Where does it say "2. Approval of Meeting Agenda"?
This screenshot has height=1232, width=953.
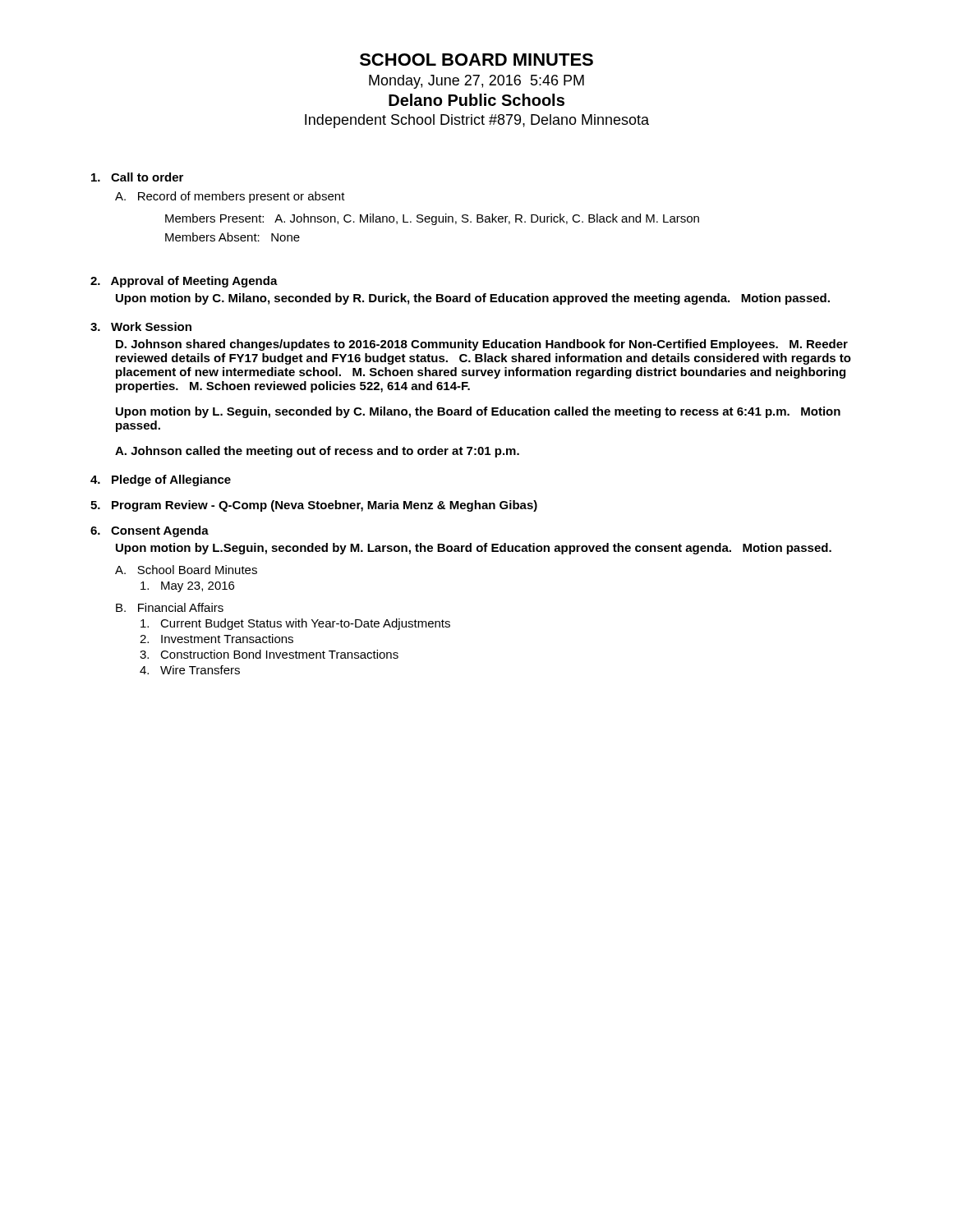click(x=184, y=280)
